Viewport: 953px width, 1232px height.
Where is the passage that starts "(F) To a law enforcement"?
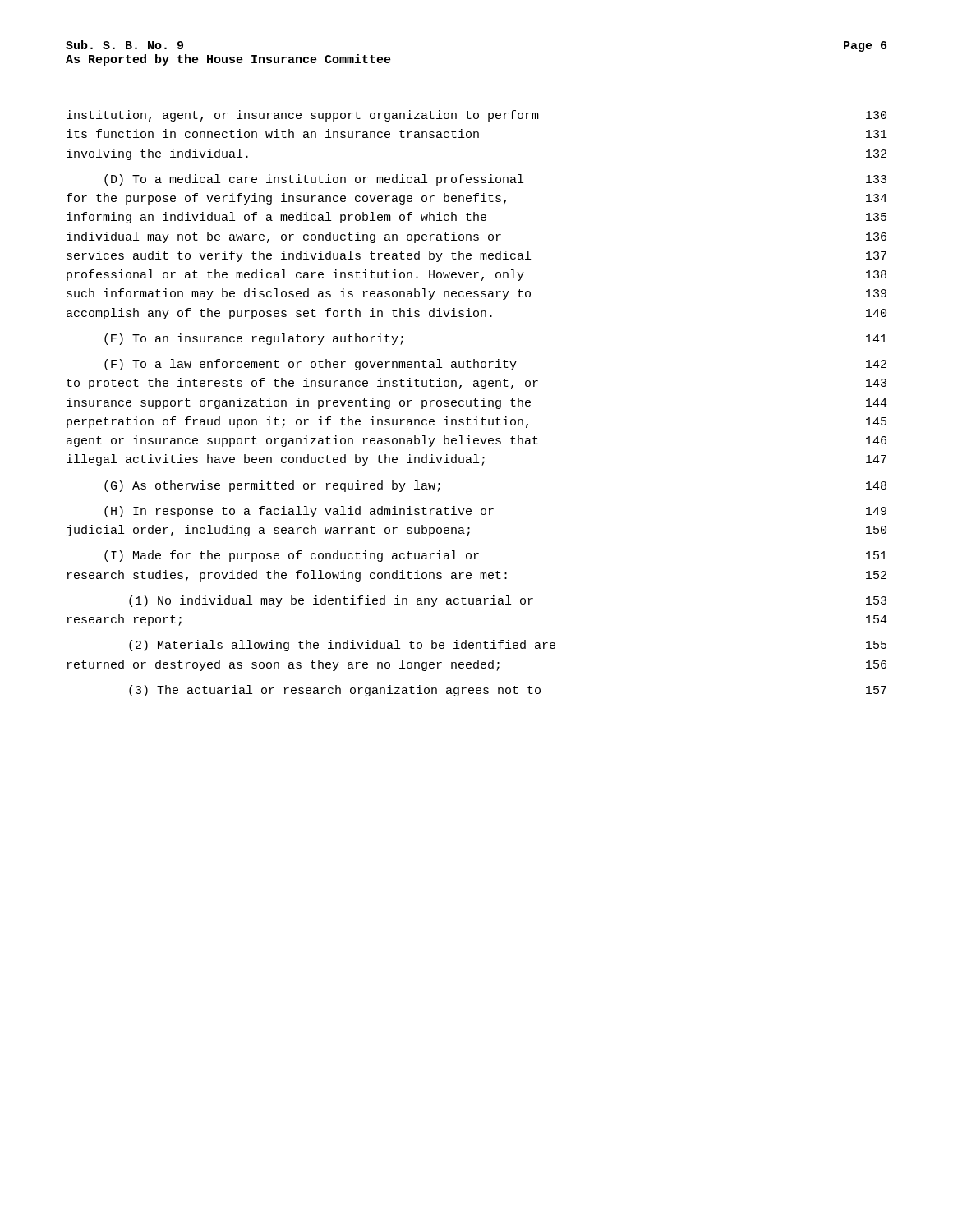click(x=476, y=413)
